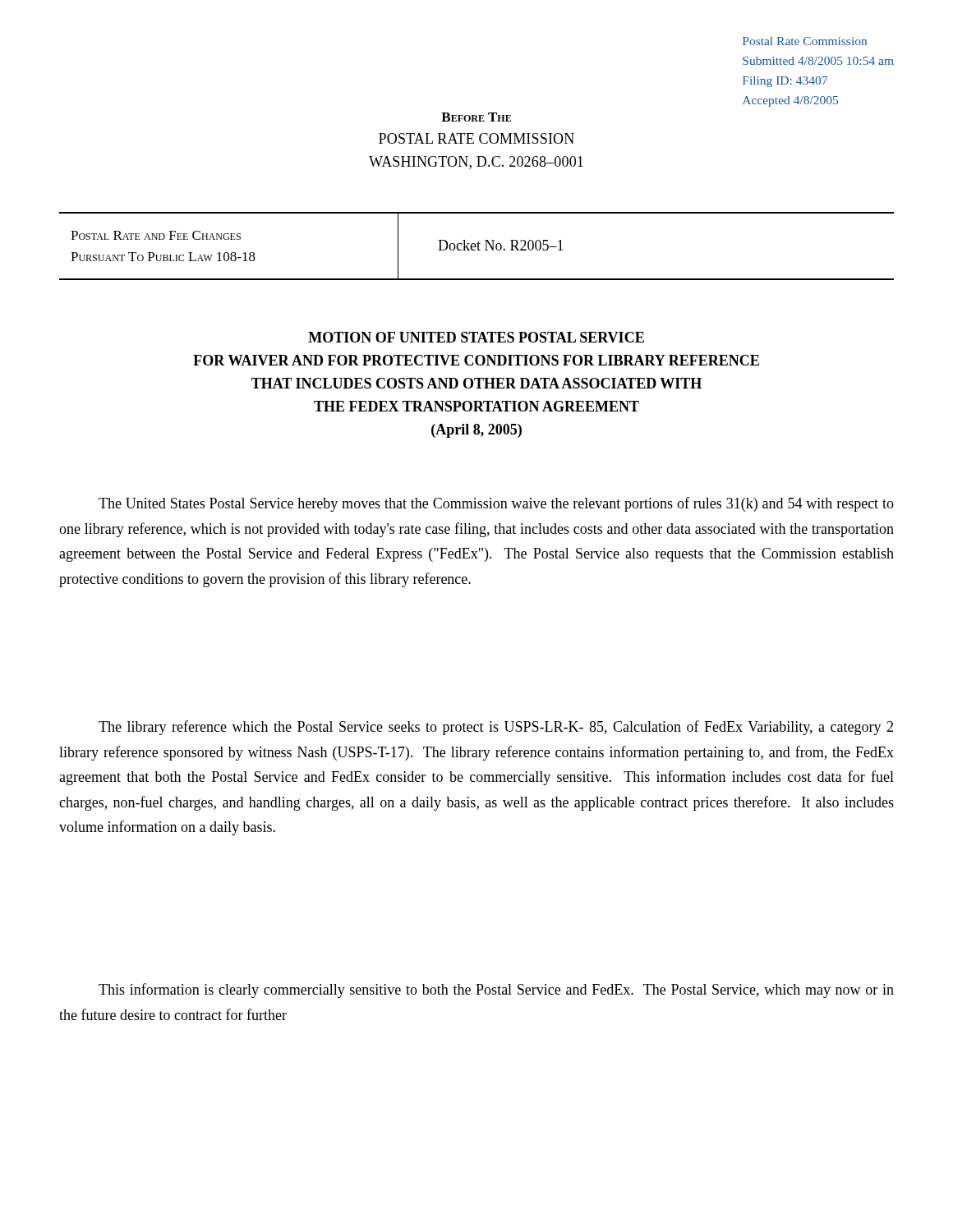Click on the text that says "Docket No. R2005–1"
953x1232 pixels.
click(x=501, y=246)
